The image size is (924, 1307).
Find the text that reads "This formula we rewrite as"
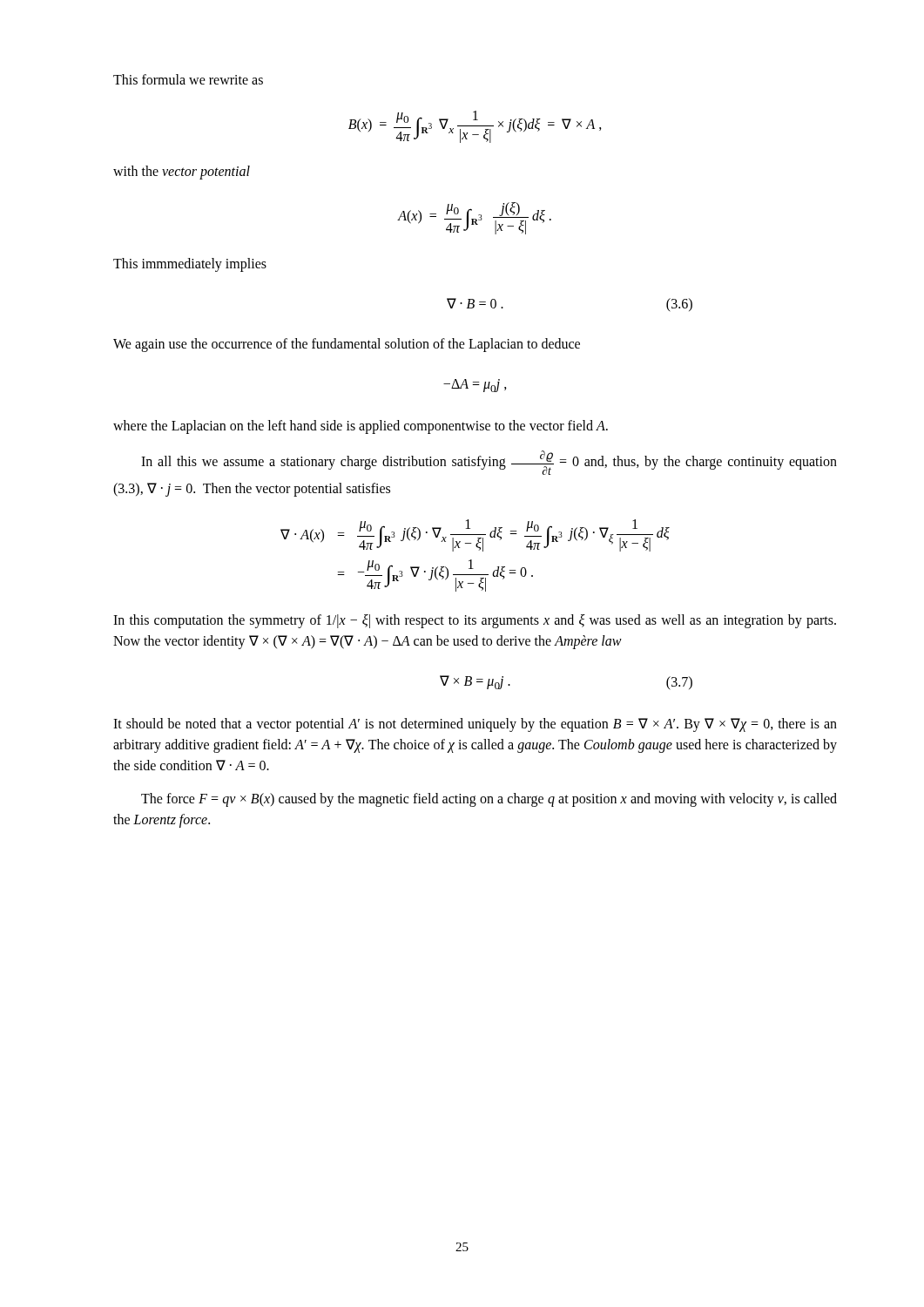pyautogui.click(x=188, y=79)
